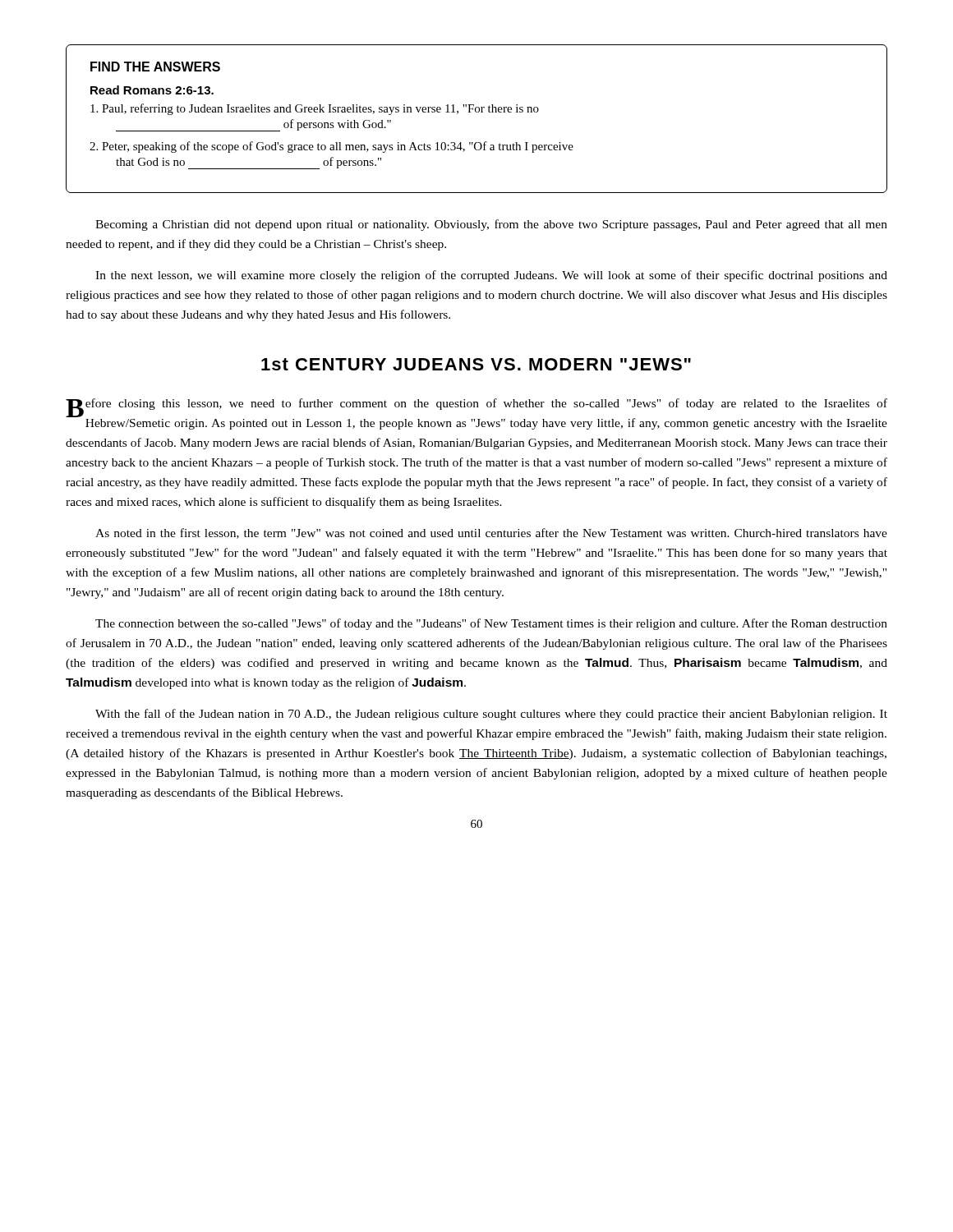
Task: Find the block on this page that starts "Before closing this lesson, we need"
Action: pyautogui.click(x=476, y=451)
